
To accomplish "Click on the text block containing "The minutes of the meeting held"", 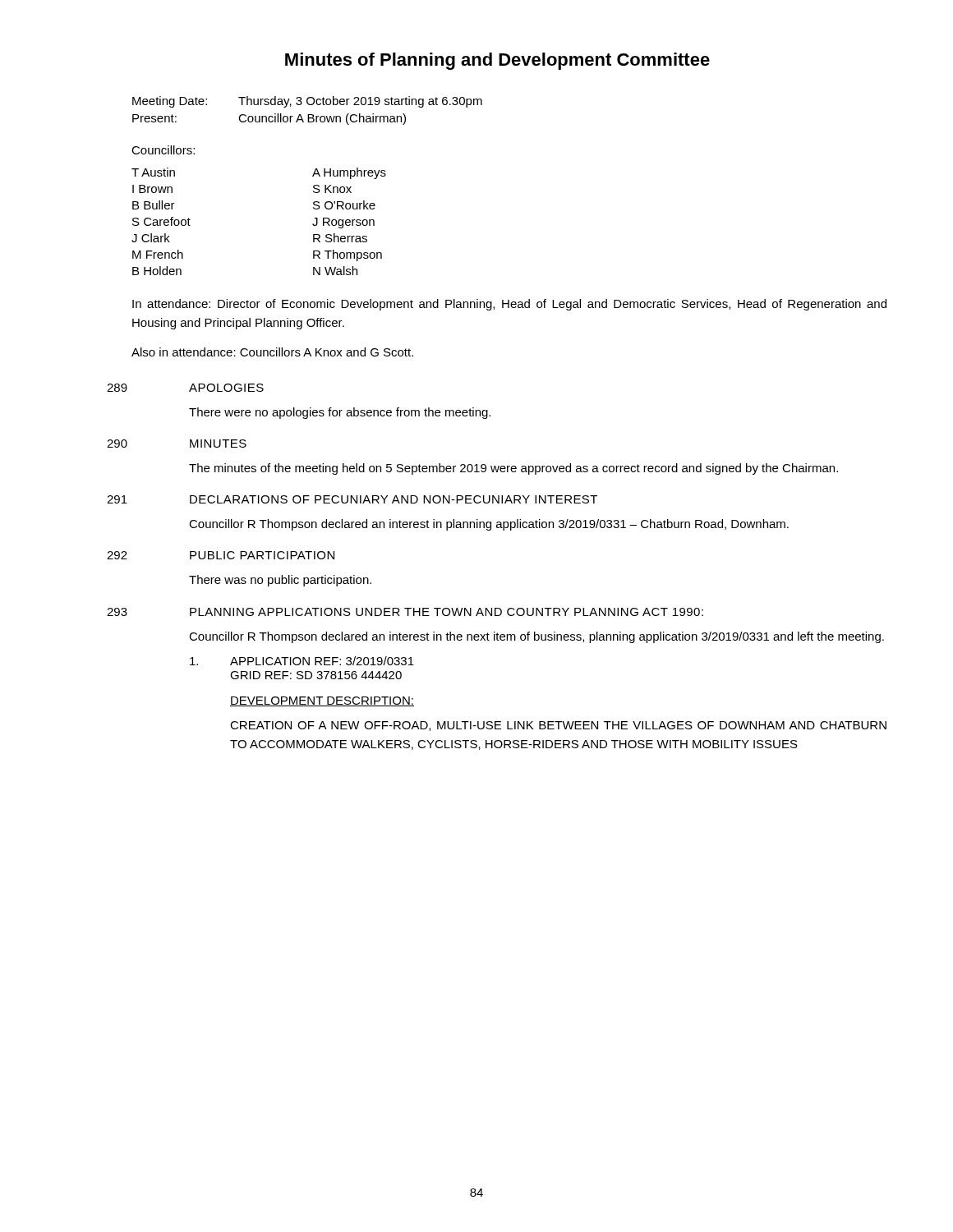I will pos(514,468).
